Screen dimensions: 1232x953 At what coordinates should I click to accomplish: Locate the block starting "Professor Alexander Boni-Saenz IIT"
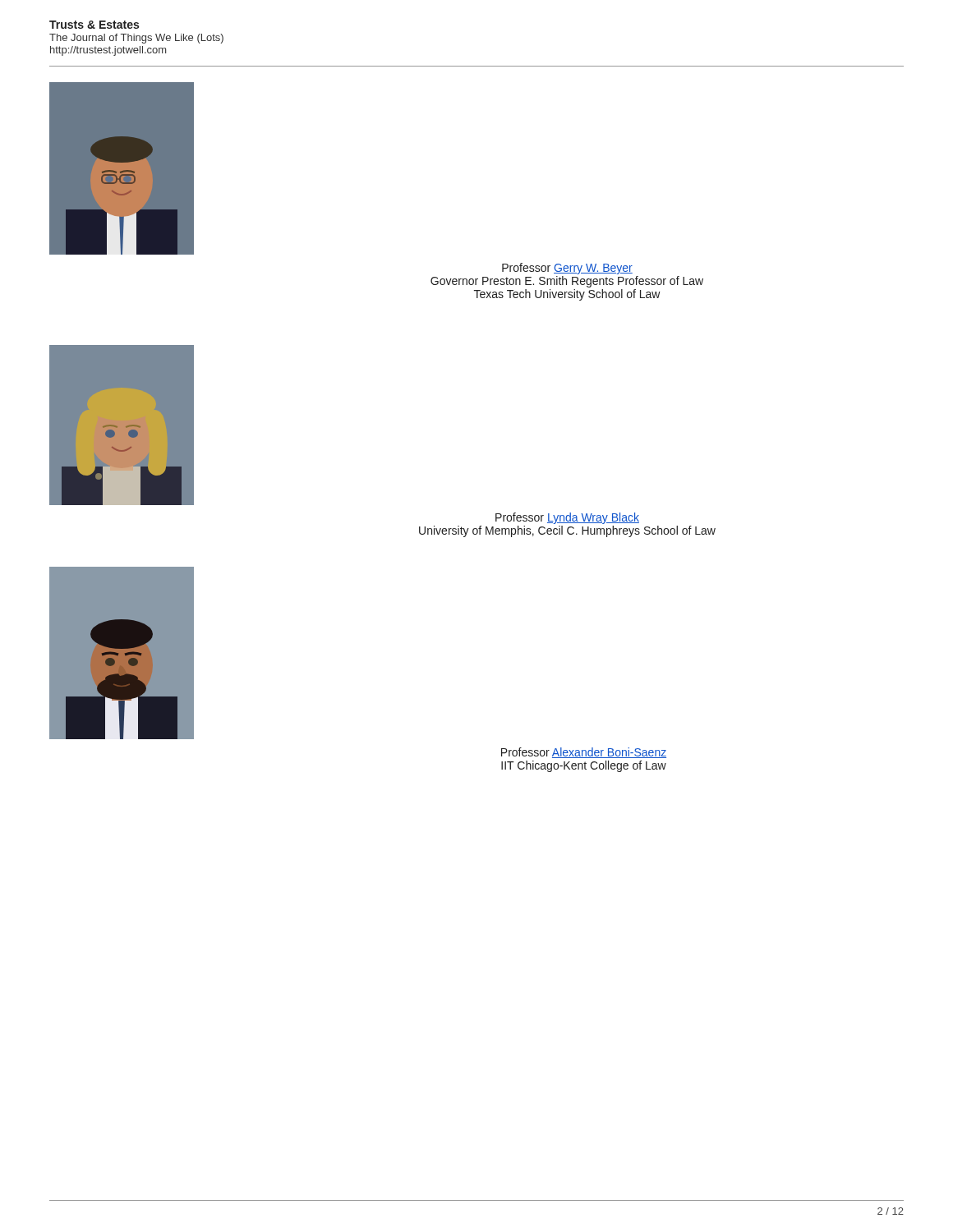583,759
